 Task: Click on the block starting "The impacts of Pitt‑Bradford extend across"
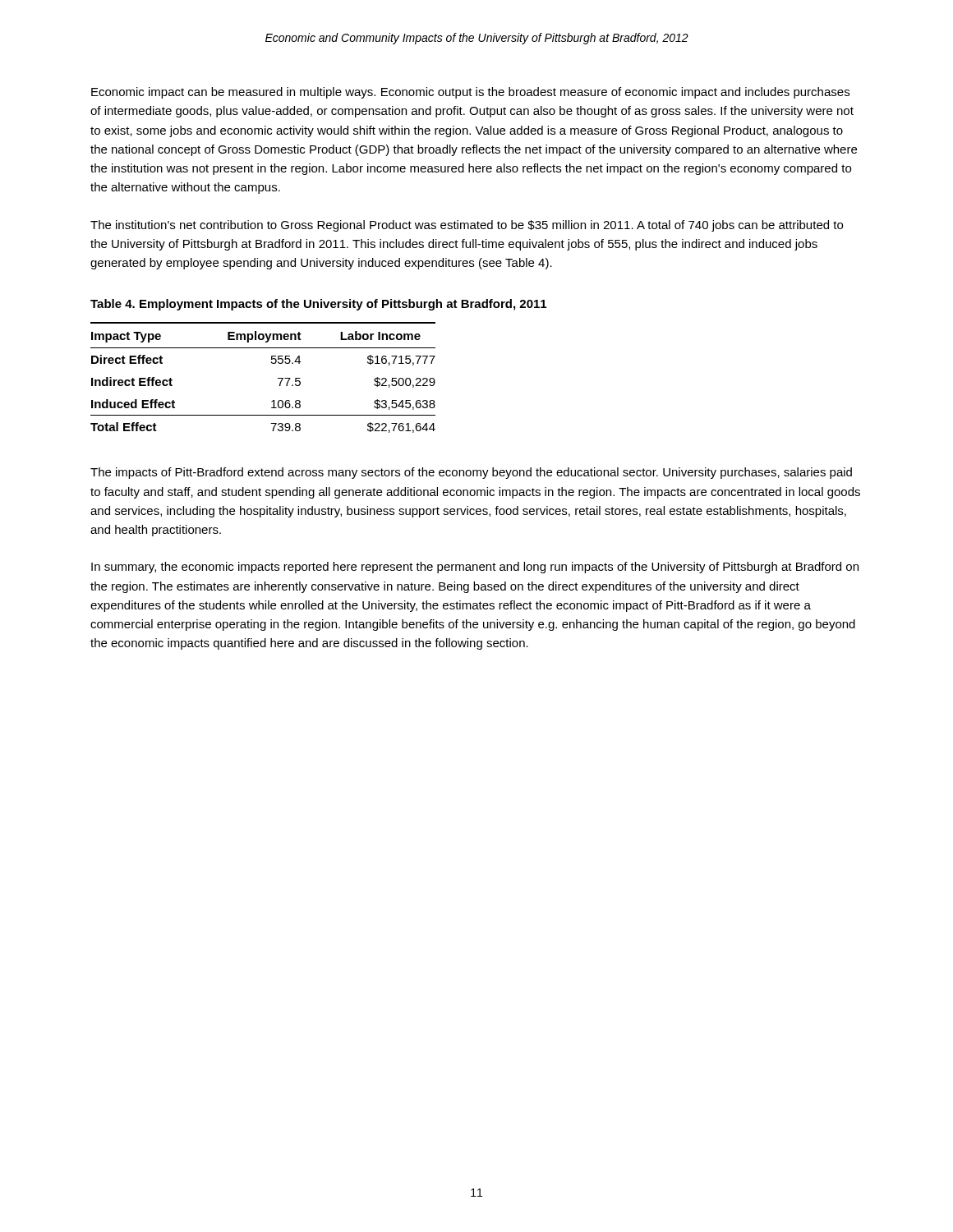[x=475, y=501]
